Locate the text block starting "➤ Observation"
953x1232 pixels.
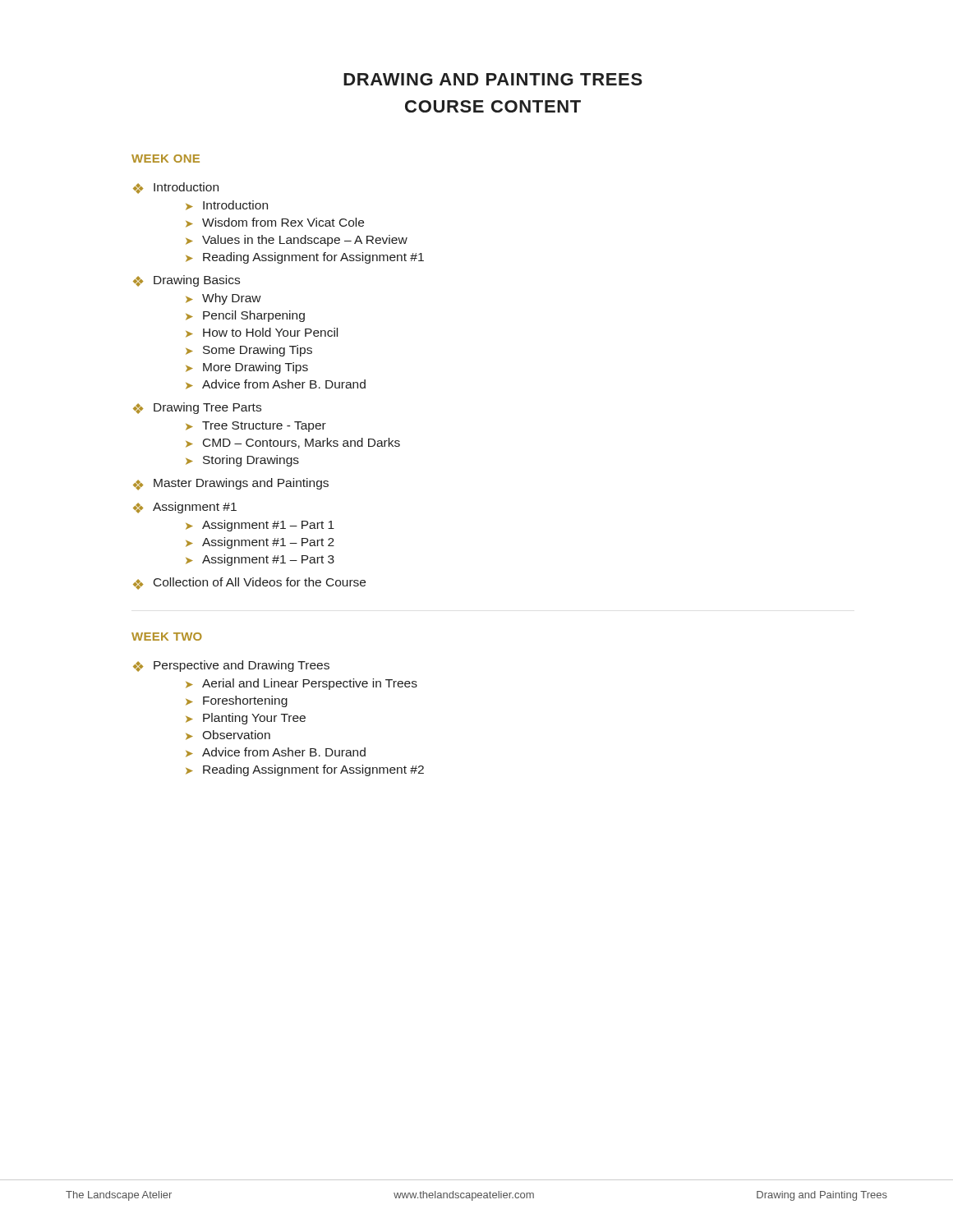point(227,735)
